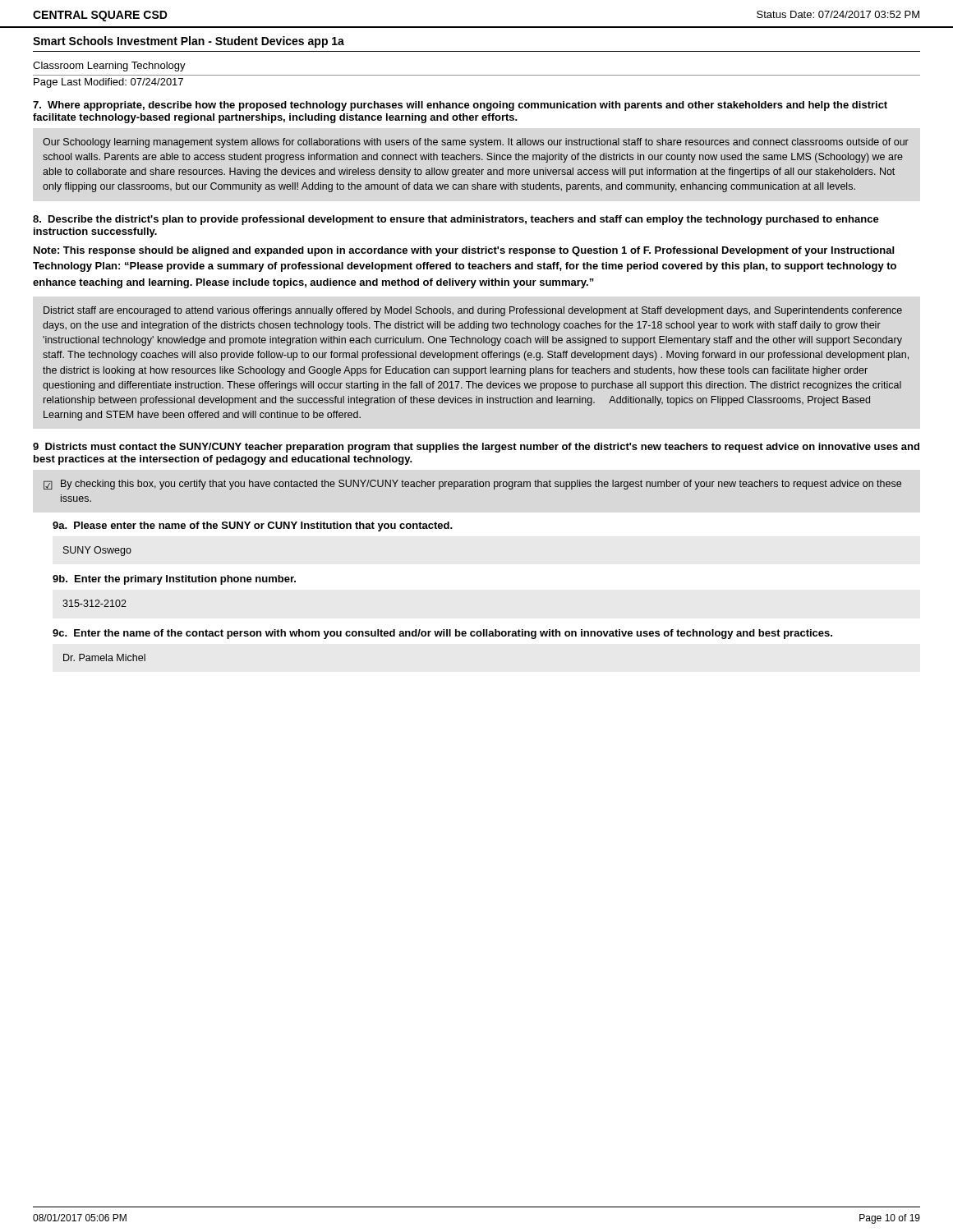Click on the list item containing "9 Districts must contact the"

[476, 448]
